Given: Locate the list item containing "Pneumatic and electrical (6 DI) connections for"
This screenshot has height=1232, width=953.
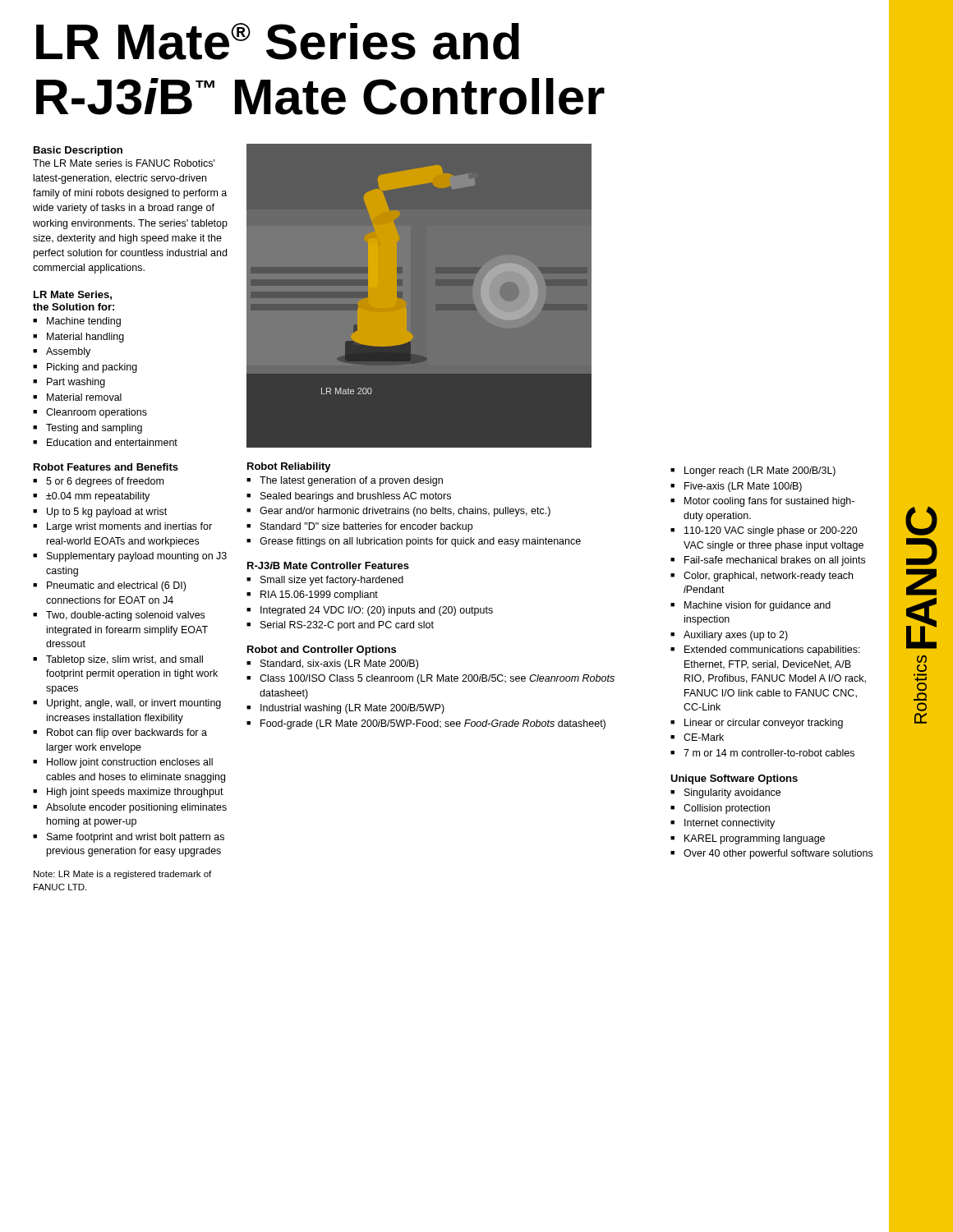Looking at the screenshot, I should pos(116,593).
